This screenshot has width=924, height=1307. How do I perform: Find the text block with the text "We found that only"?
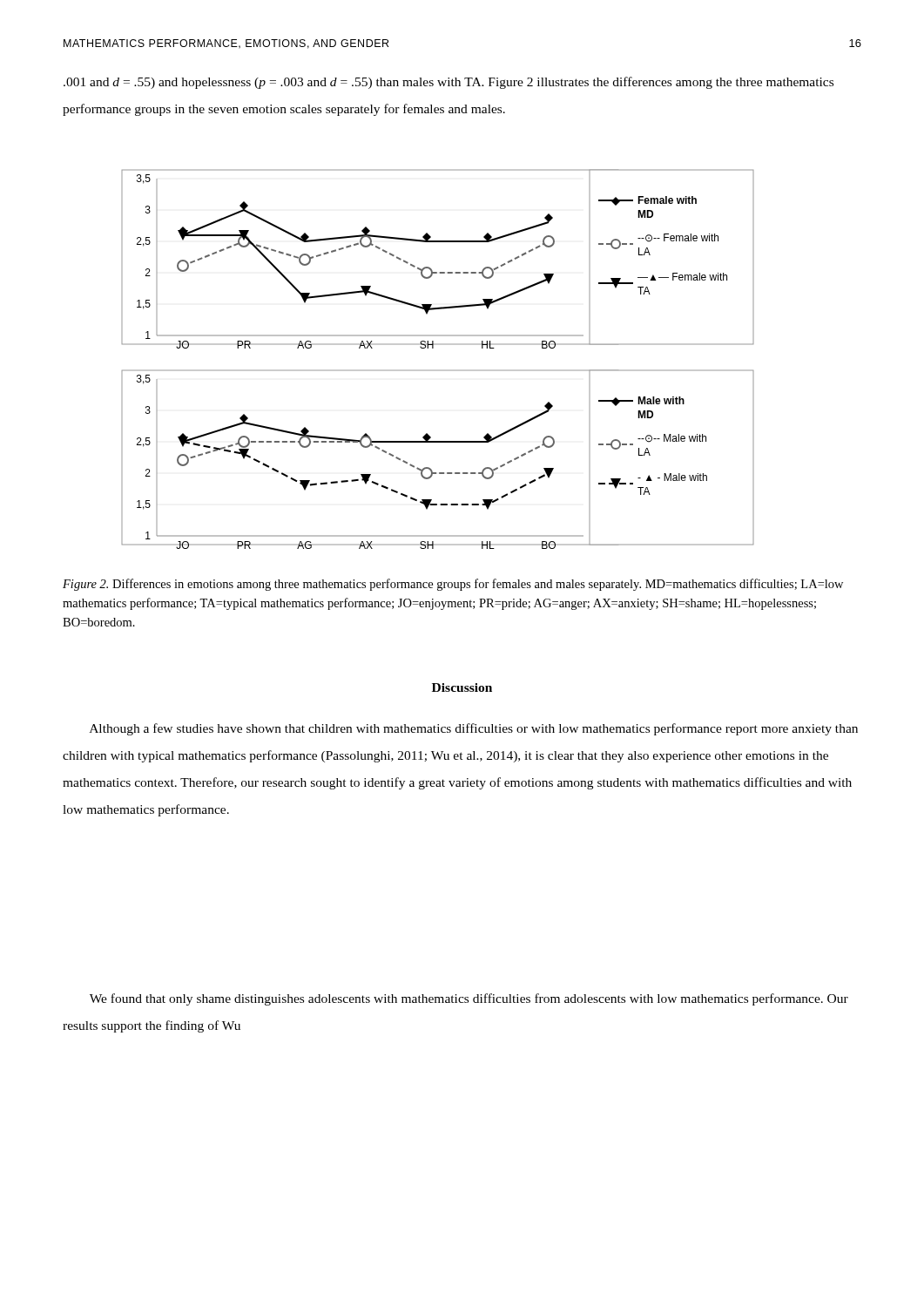pos(455,1012)
